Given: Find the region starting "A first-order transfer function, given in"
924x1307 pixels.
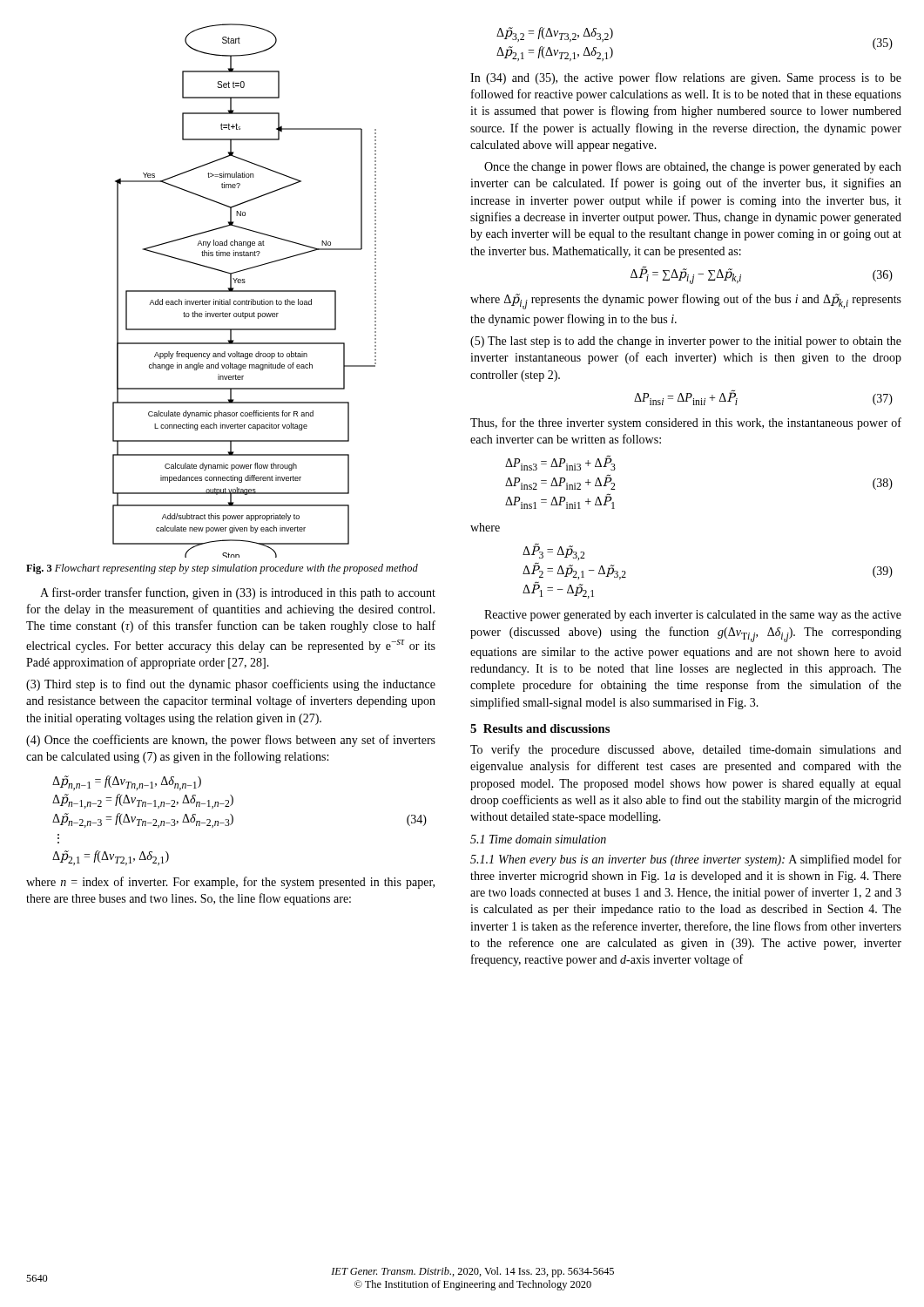Looking at the screenshot, I should 231,628.
